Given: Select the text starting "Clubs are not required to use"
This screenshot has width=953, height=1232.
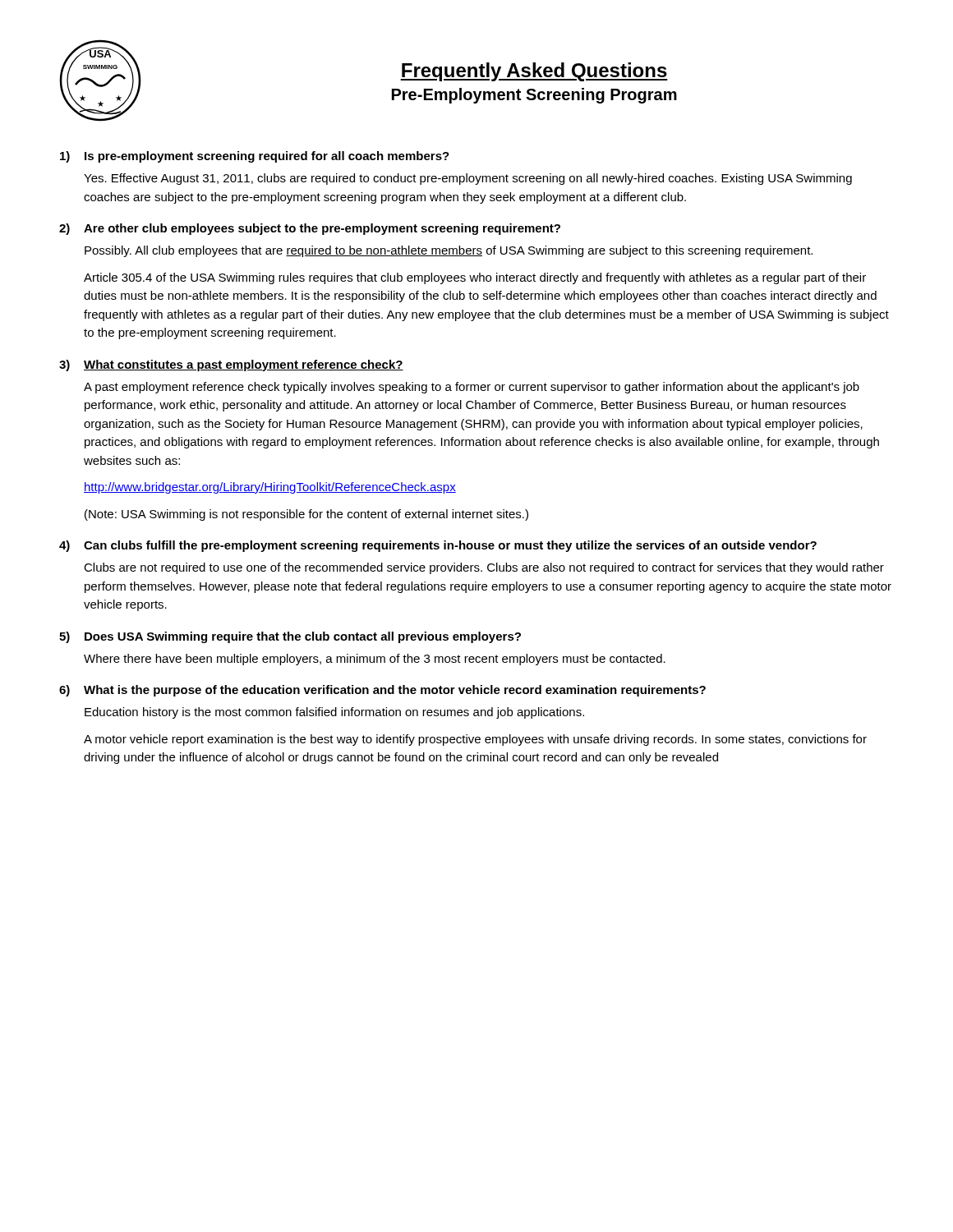Looking at the screenshot, I should pyautogui.click(x=489, y=586).
